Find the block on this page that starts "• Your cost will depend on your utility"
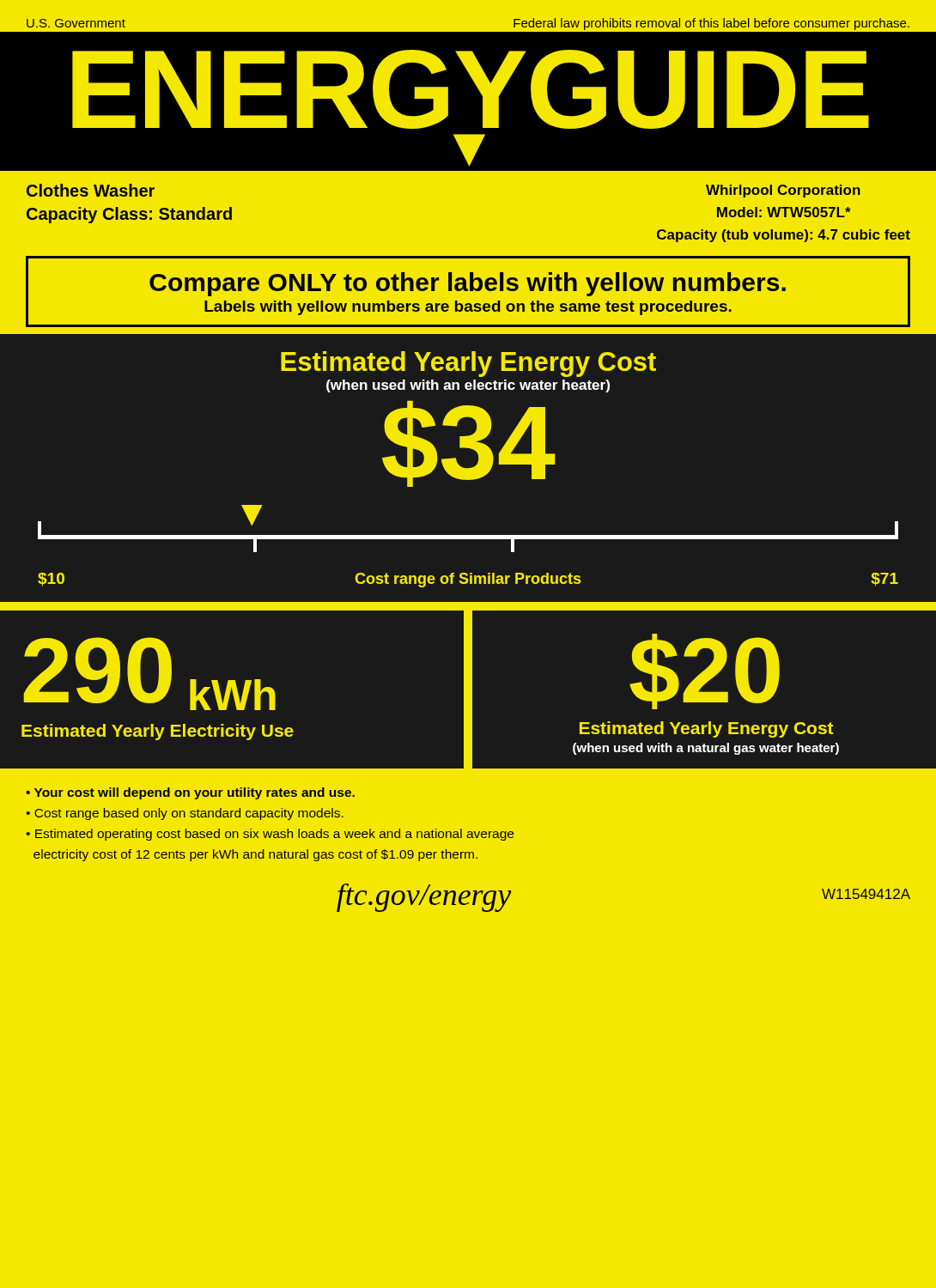 point(191,792)
